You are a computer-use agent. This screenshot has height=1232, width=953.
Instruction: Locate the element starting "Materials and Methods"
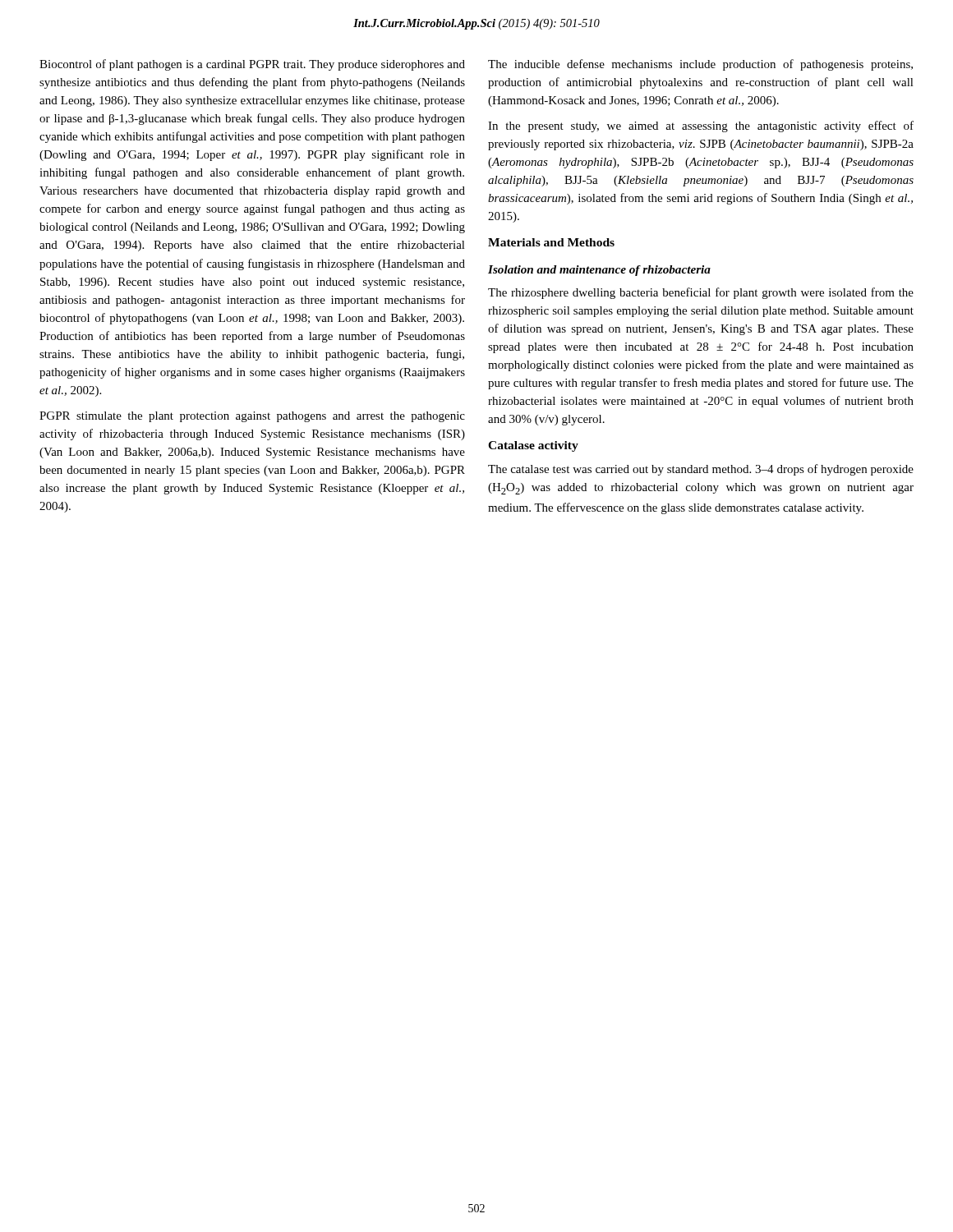click(551, 242)
